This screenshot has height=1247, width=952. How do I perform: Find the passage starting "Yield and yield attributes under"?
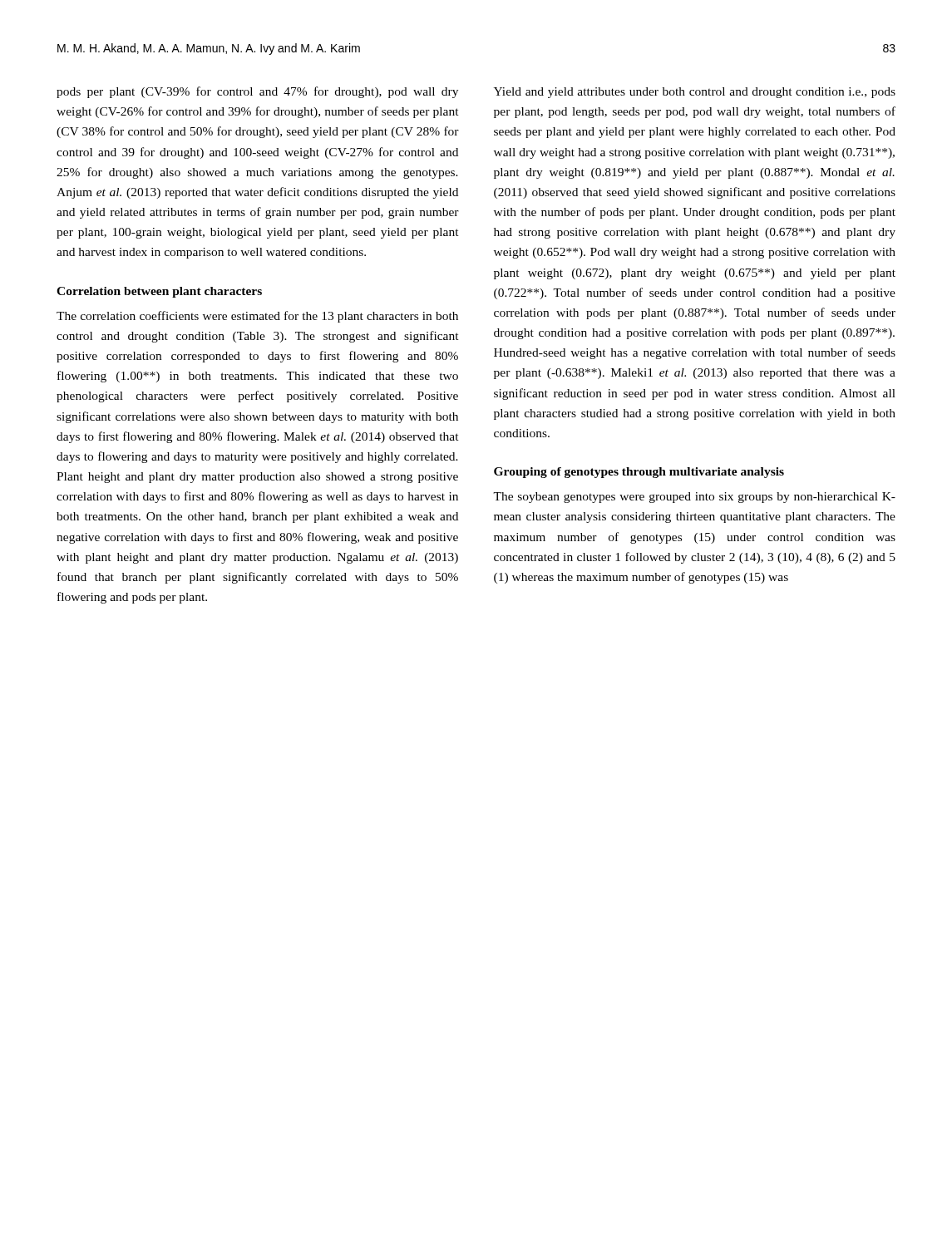694,262
